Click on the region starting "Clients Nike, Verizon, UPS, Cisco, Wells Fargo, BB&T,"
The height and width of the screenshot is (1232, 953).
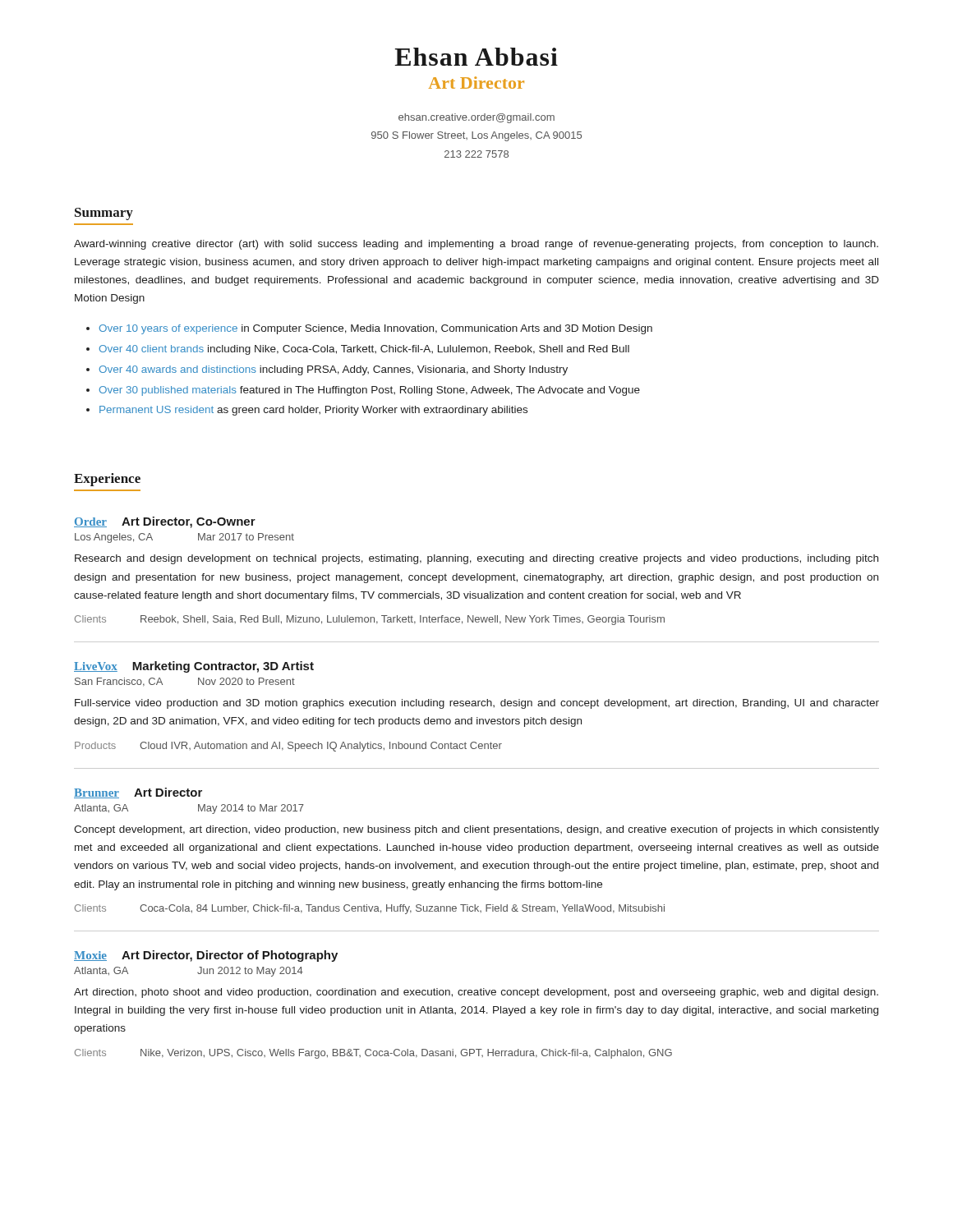[x=373, y=1052]
